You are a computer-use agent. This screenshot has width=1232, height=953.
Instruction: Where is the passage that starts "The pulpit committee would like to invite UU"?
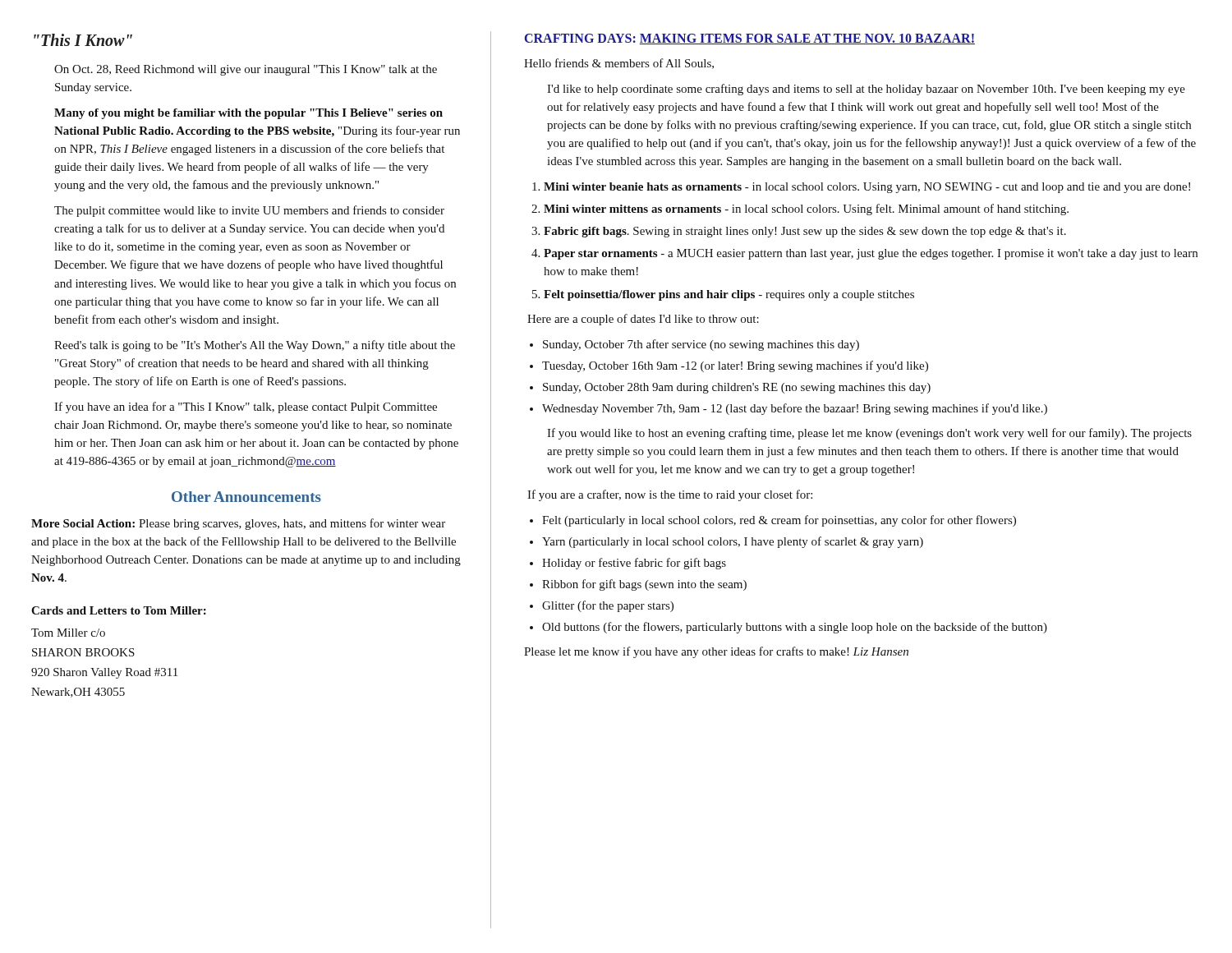(x=257, y=265)
